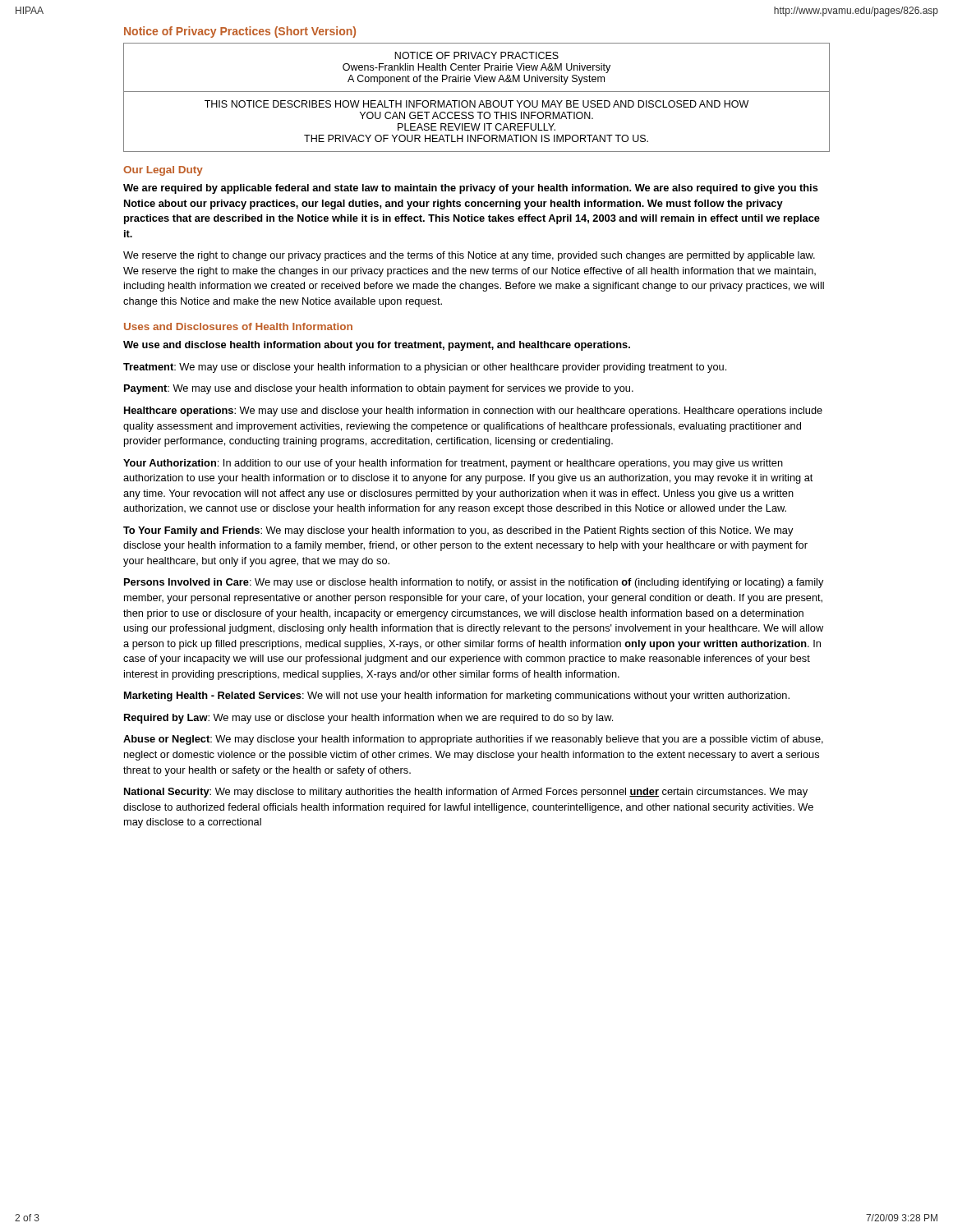Select the text block that reads "Treatment: We may use or disclose"

pyautogui.click(x=425, y=367)
